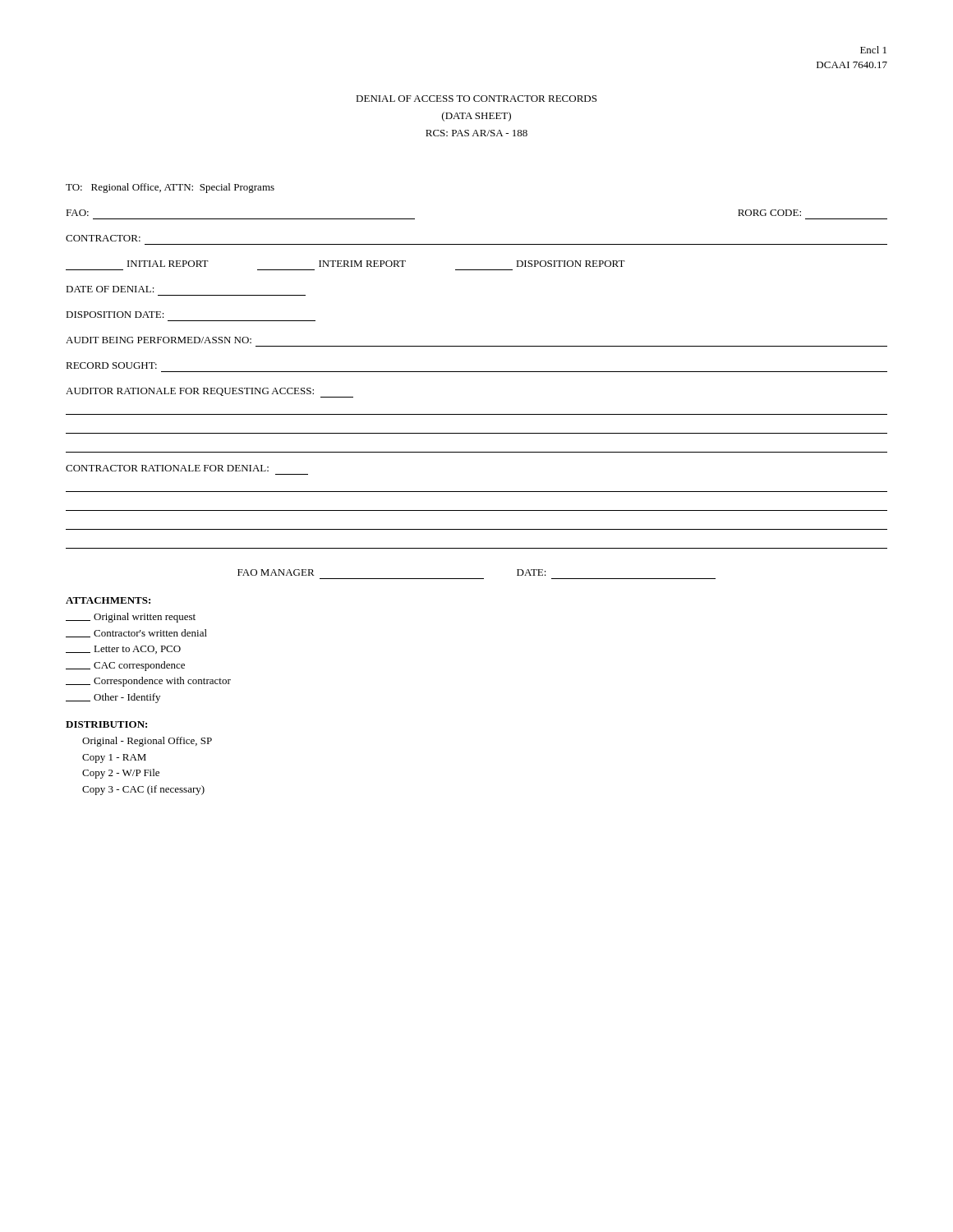Locate the element starting "DISTRIBUTION: Original - Regional Office, SP"

click(106, 724)
